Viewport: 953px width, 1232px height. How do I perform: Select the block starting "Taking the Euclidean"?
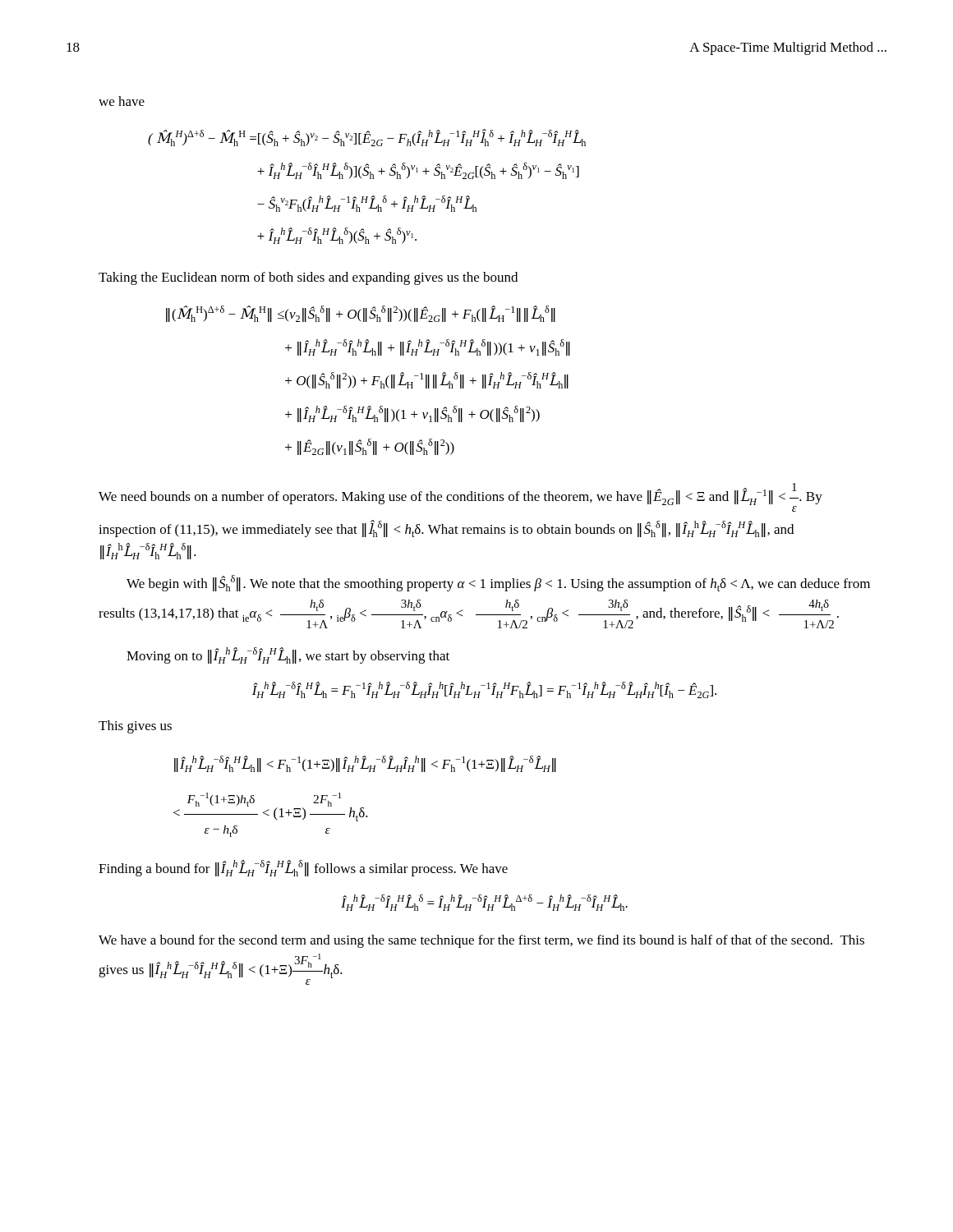[485, 277]
